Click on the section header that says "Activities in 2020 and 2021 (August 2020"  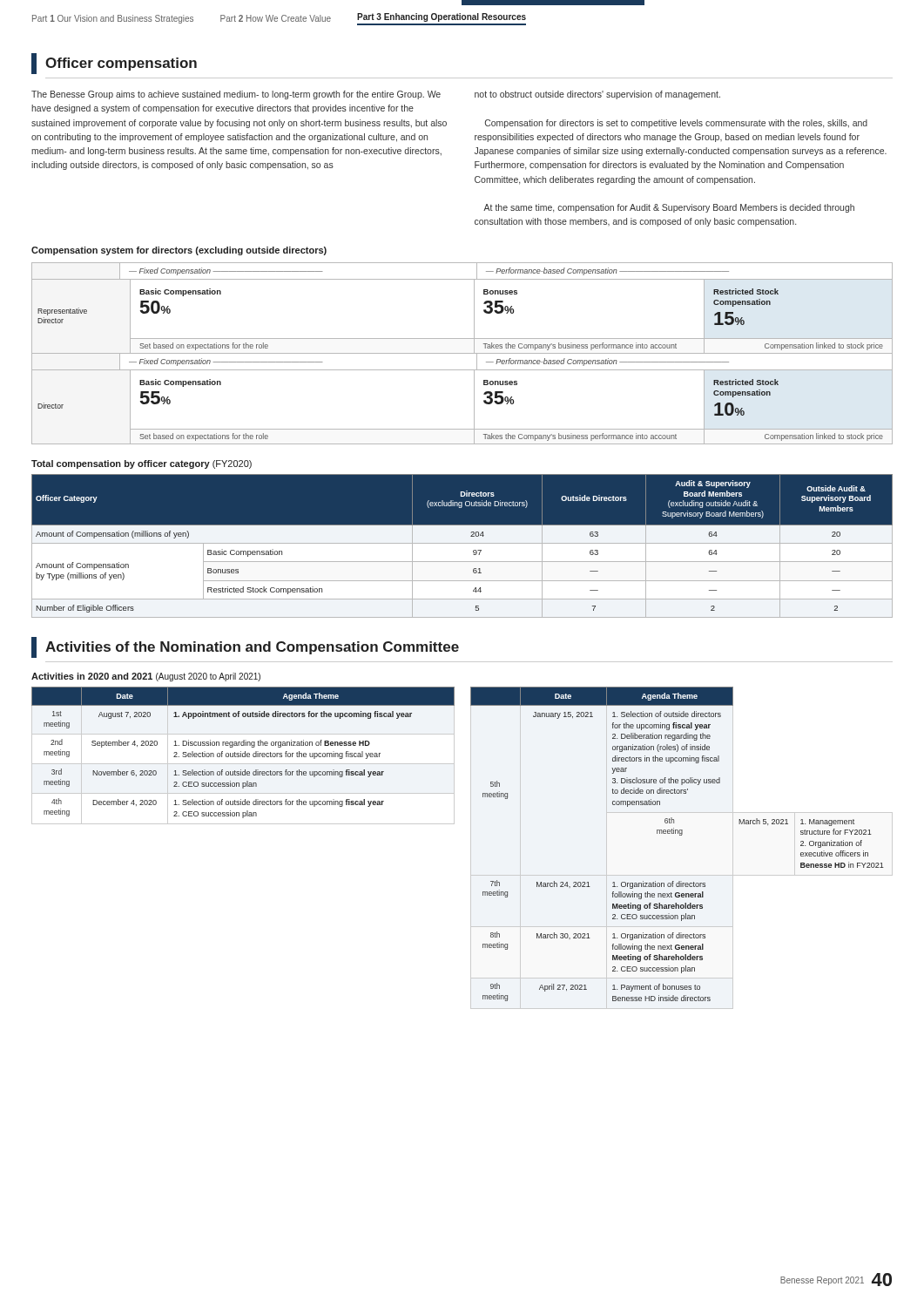click(x=146, y=676)
